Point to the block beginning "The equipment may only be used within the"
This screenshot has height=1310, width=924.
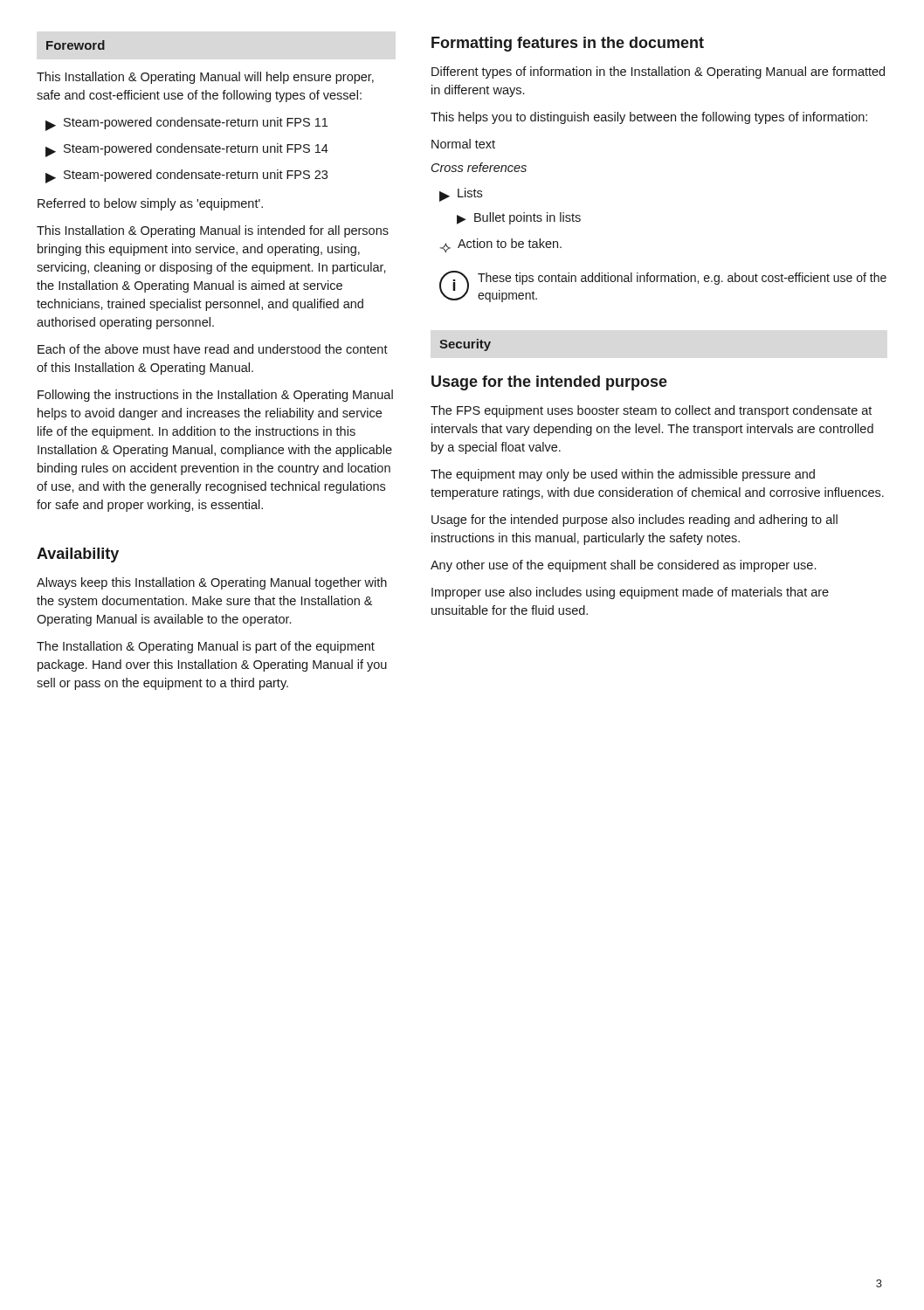click(658, 483)
